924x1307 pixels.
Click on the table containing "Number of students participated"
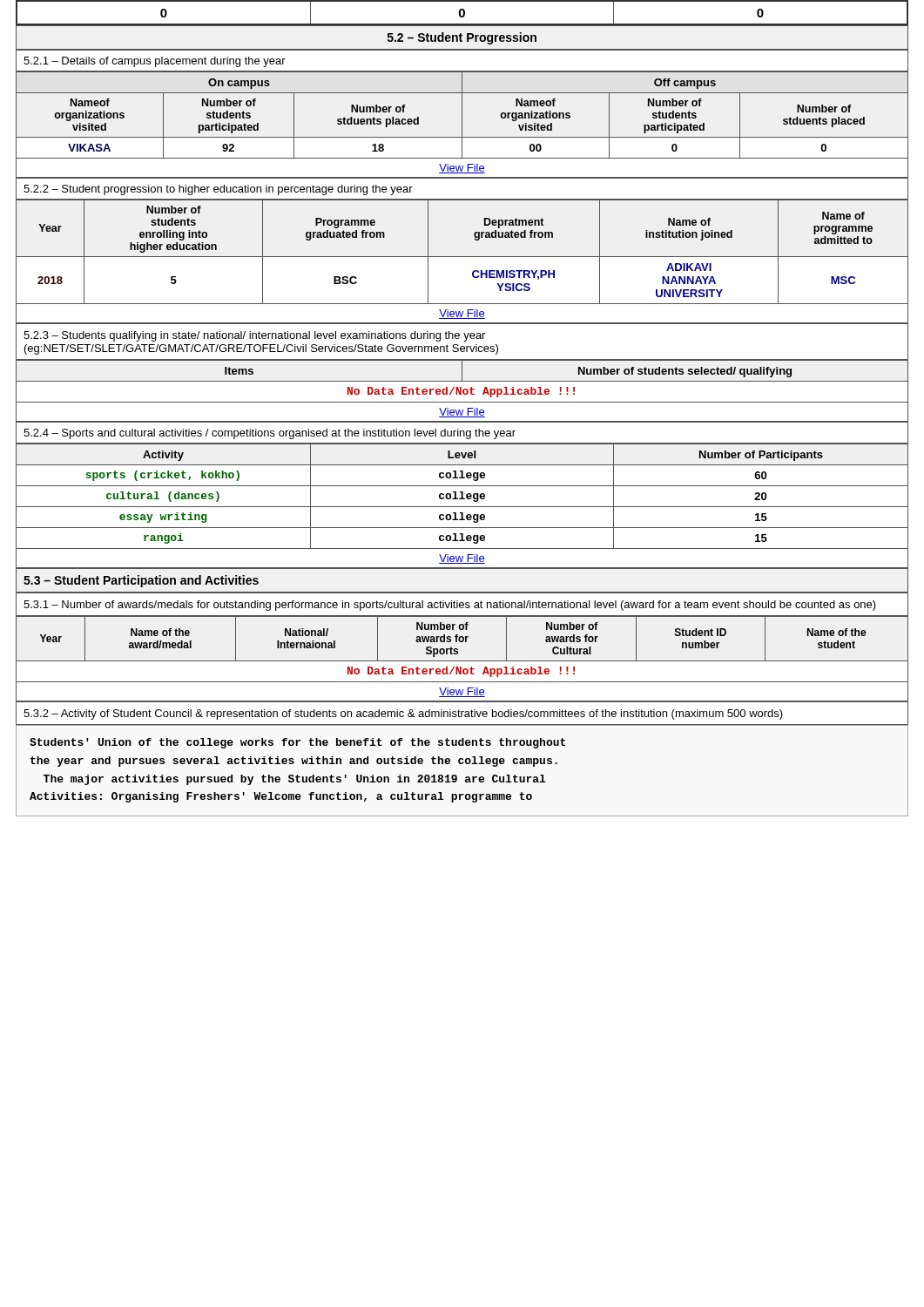pyautogui.click(x=462, y=125)
